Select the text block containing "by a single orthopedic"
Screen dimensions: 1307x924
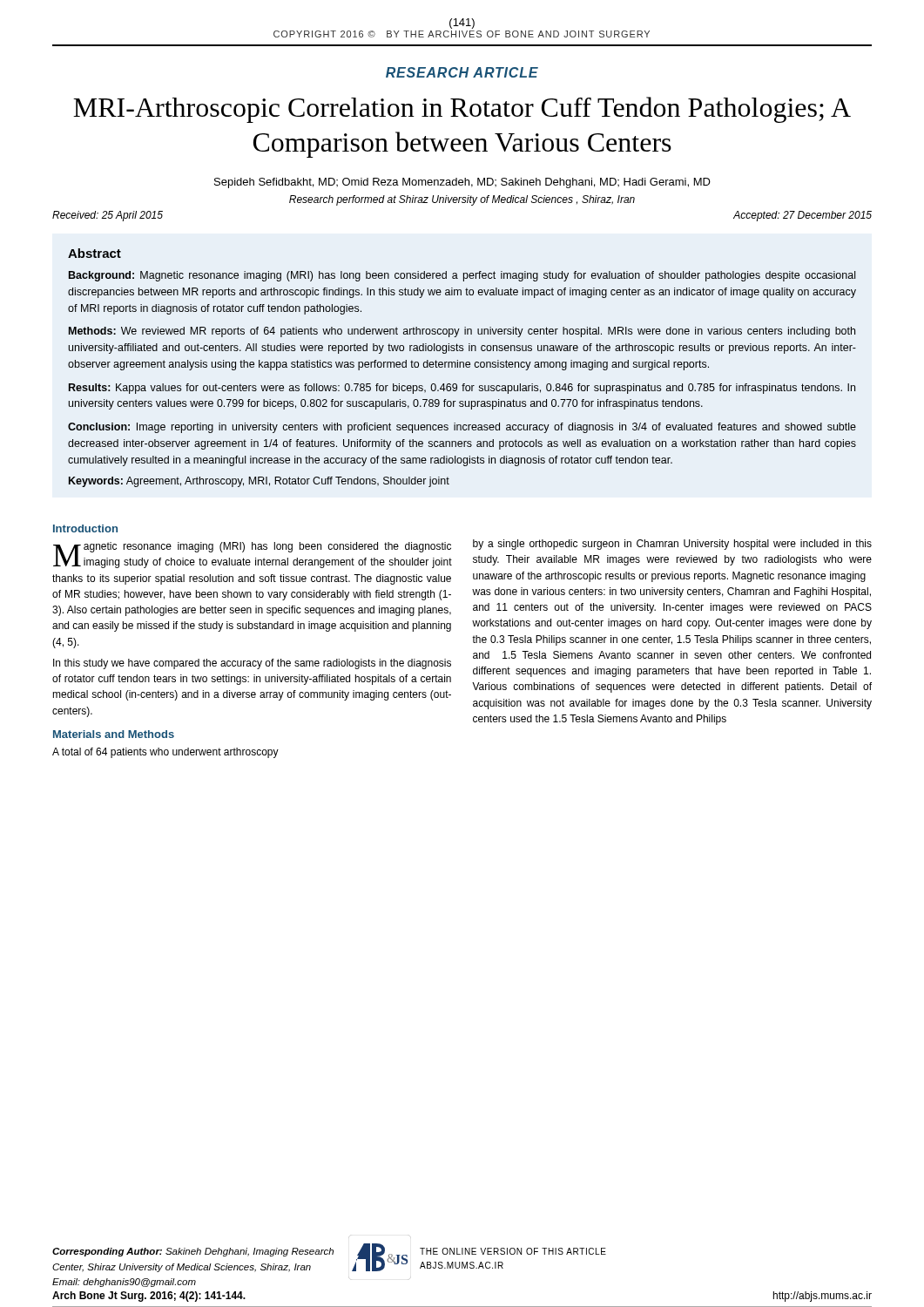(x=672, y=631)
